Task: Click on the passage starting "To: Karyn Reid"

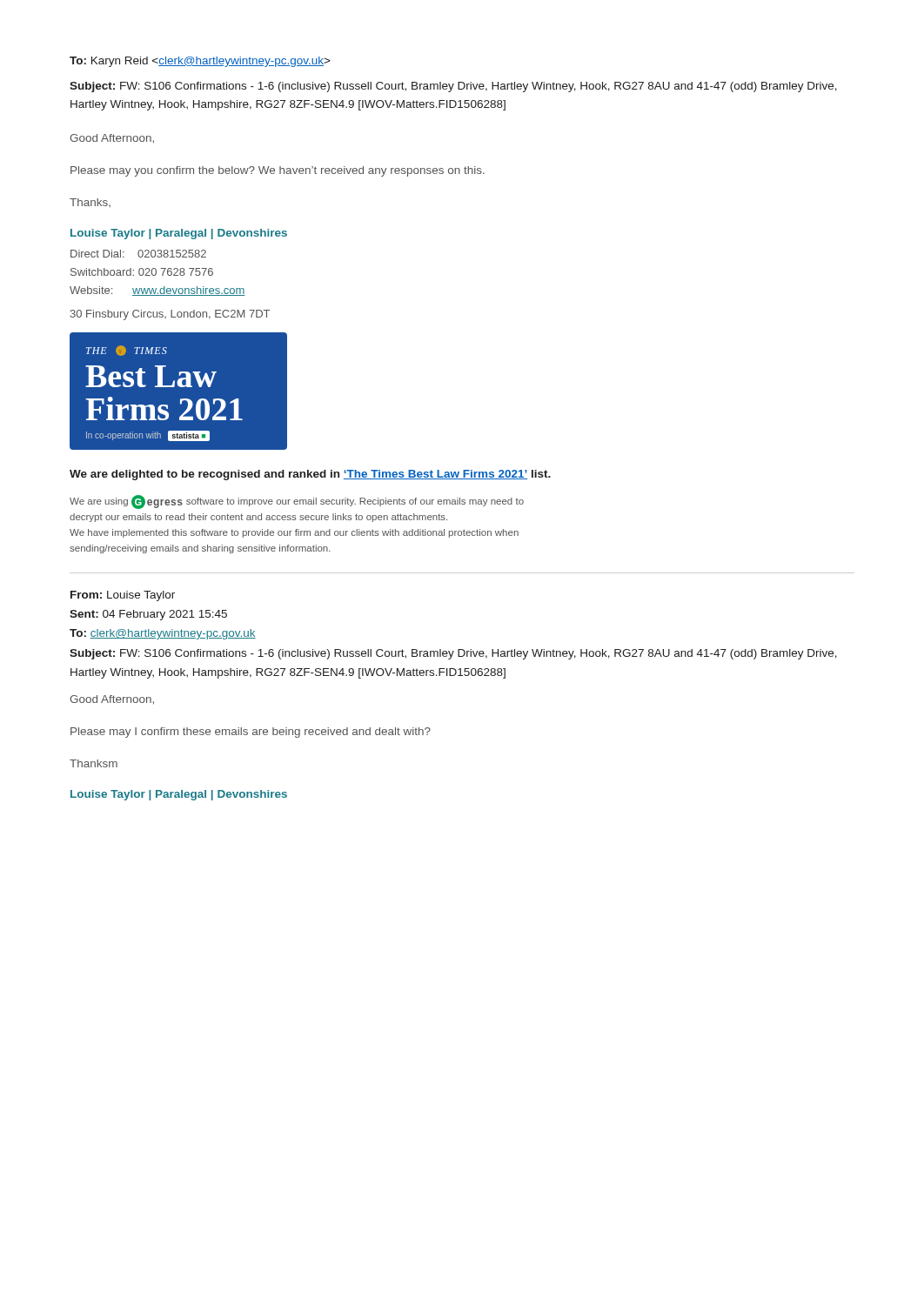Action: [200, 60]
